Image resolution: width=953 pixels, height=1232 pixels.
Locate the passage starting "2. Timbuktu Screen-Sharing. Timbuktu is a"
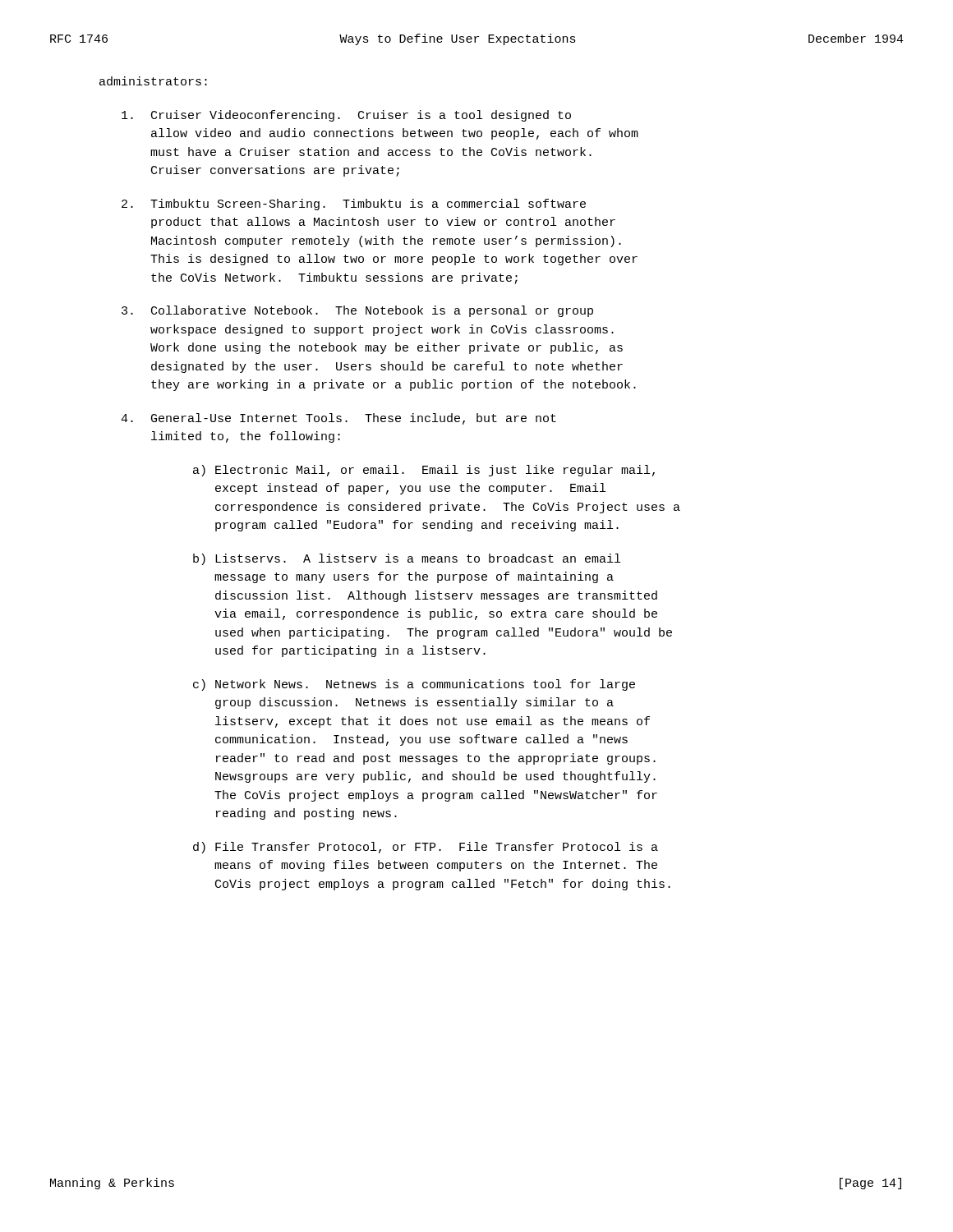click(368, 241)
